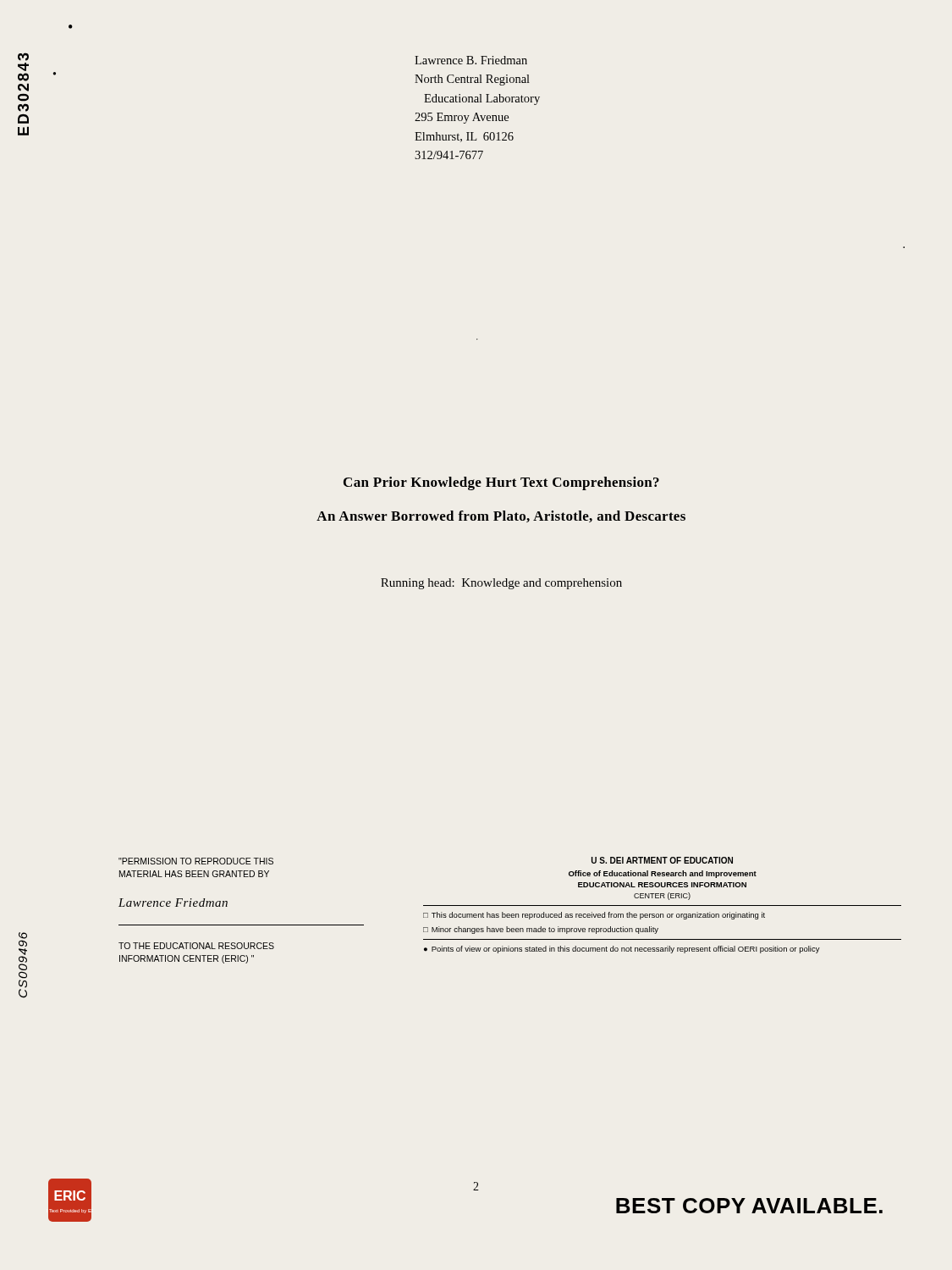Navigate to the block starting ""PERMISSION TO REPRODUCE"
The height and width of the screenshot is (1270, 952).
click(196, 867)
